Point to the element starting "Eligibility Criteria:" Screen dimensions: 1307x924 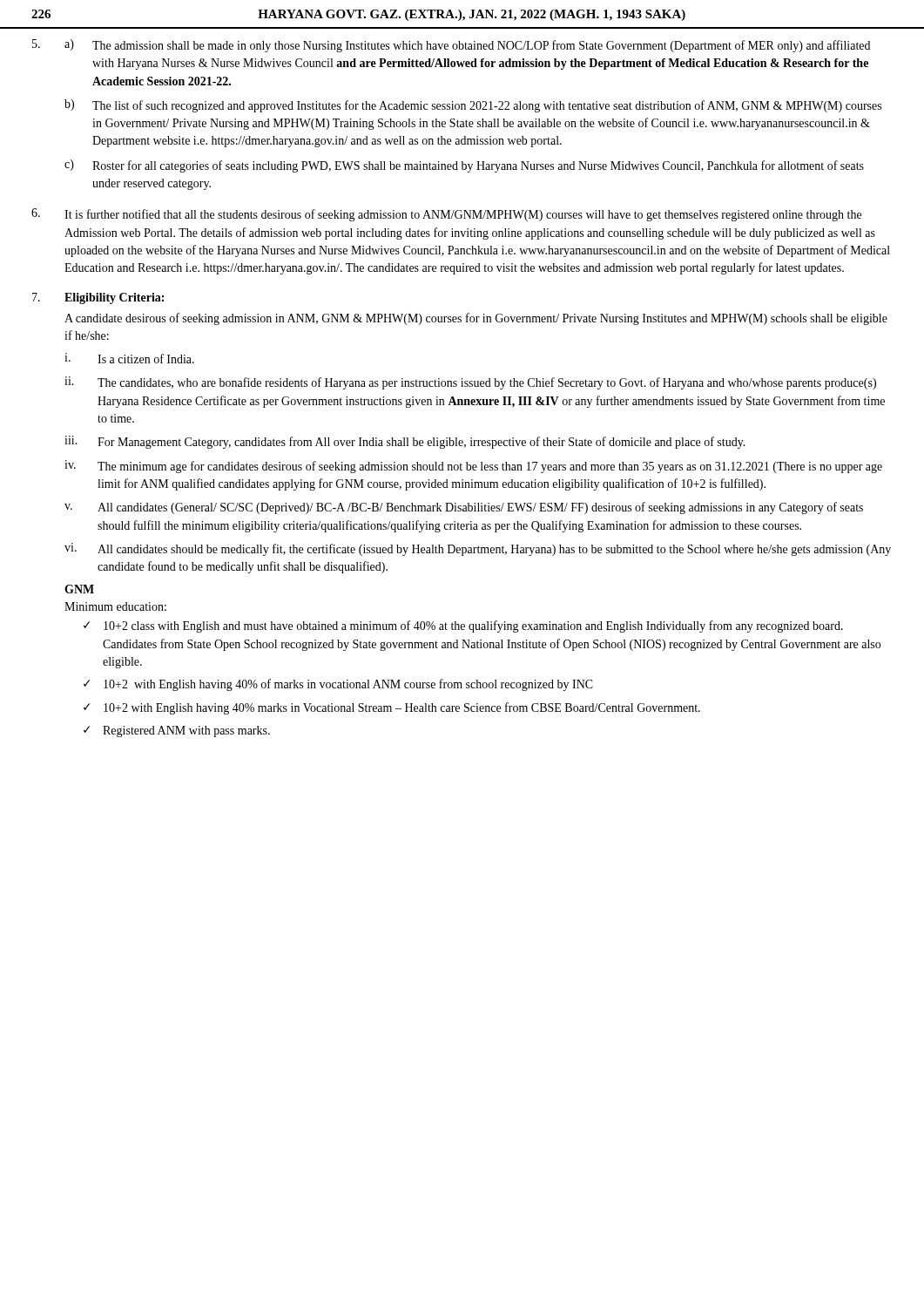click(115, 297)
